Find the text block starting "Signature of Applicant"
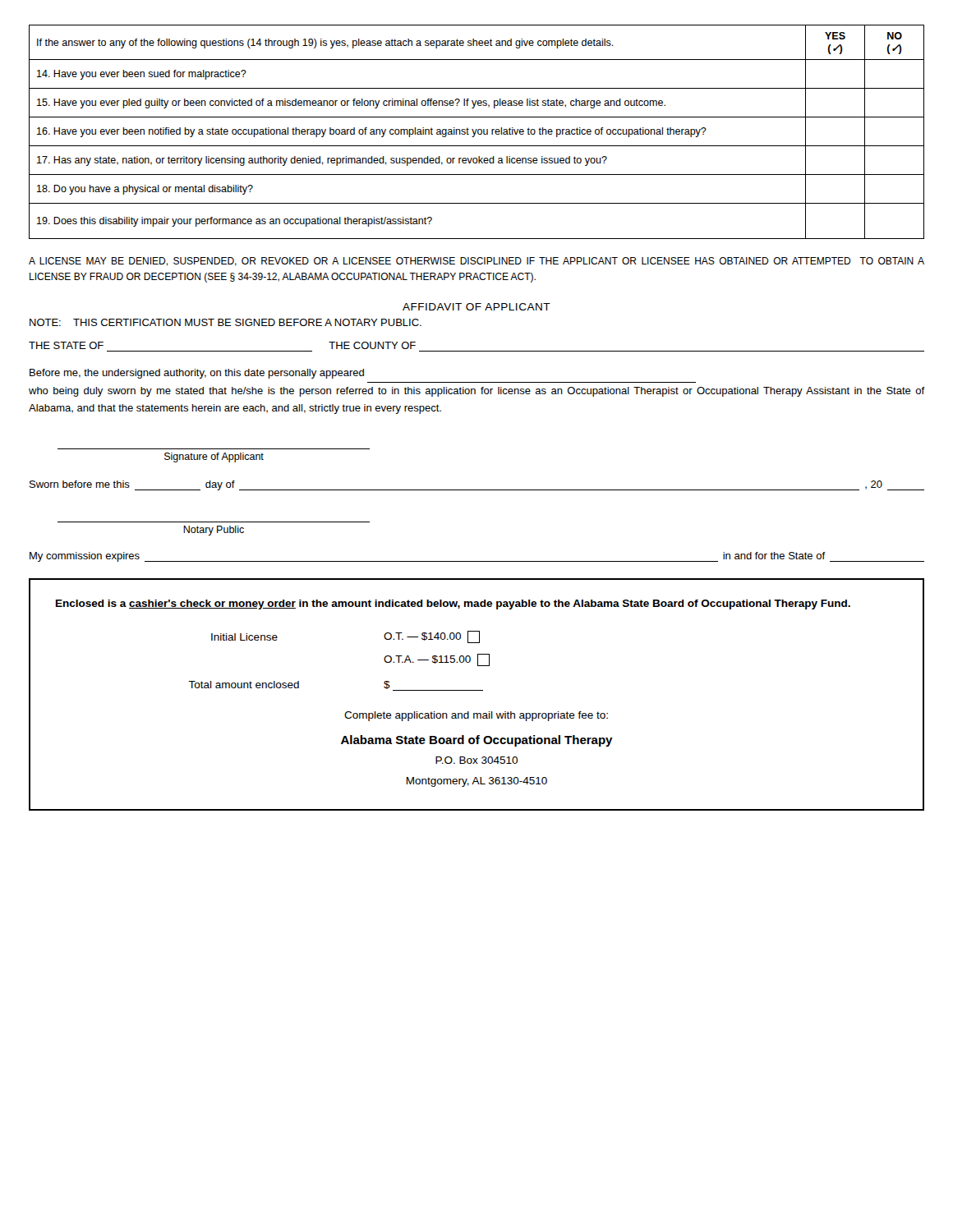Image resolution: width=953 pixels, height=1232 pixels. pyautogui.click(x=214, y=456)
